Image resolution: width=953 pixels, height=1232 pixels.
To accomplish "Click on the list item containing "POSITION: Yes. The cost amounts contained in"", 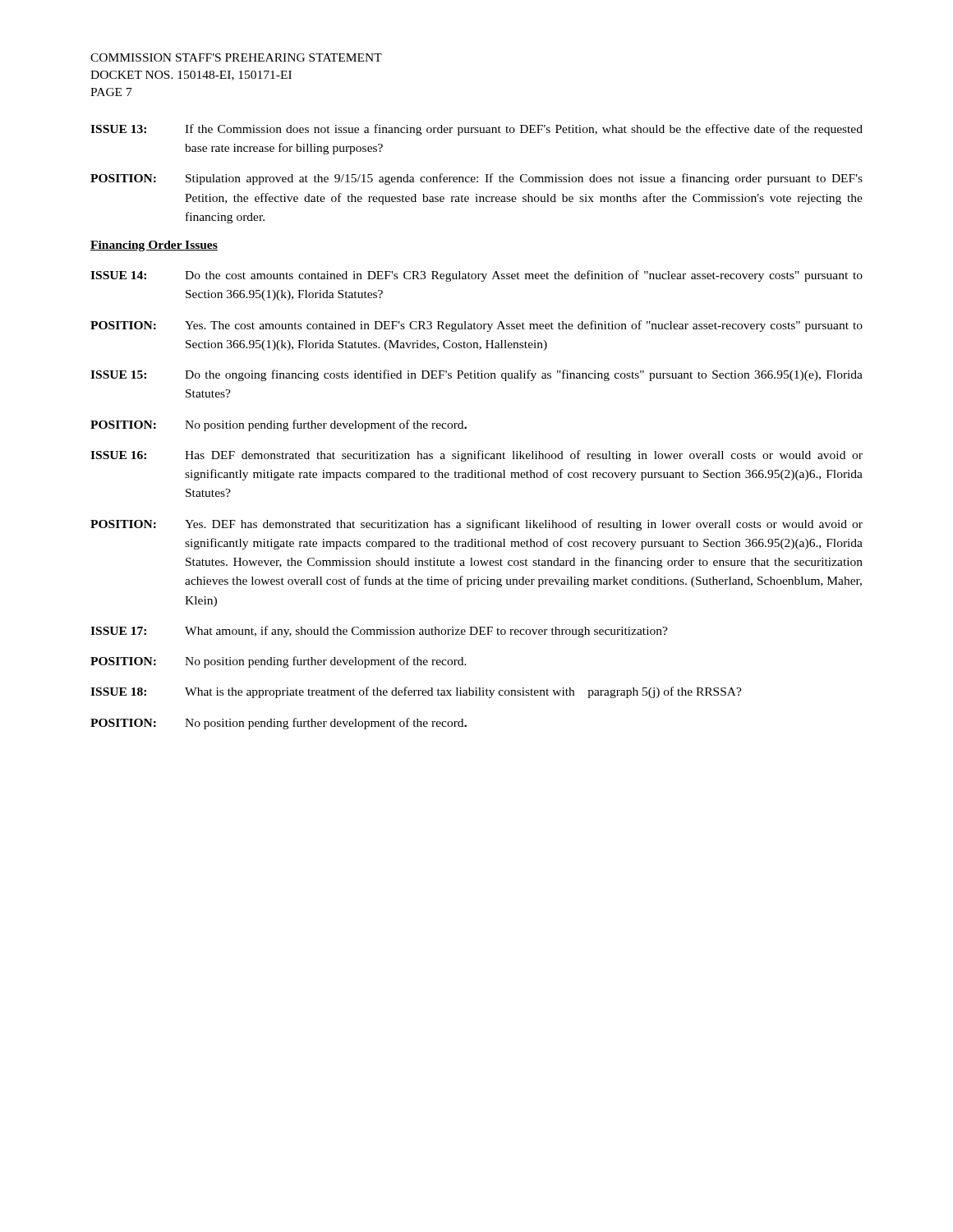I will (476, 334).
